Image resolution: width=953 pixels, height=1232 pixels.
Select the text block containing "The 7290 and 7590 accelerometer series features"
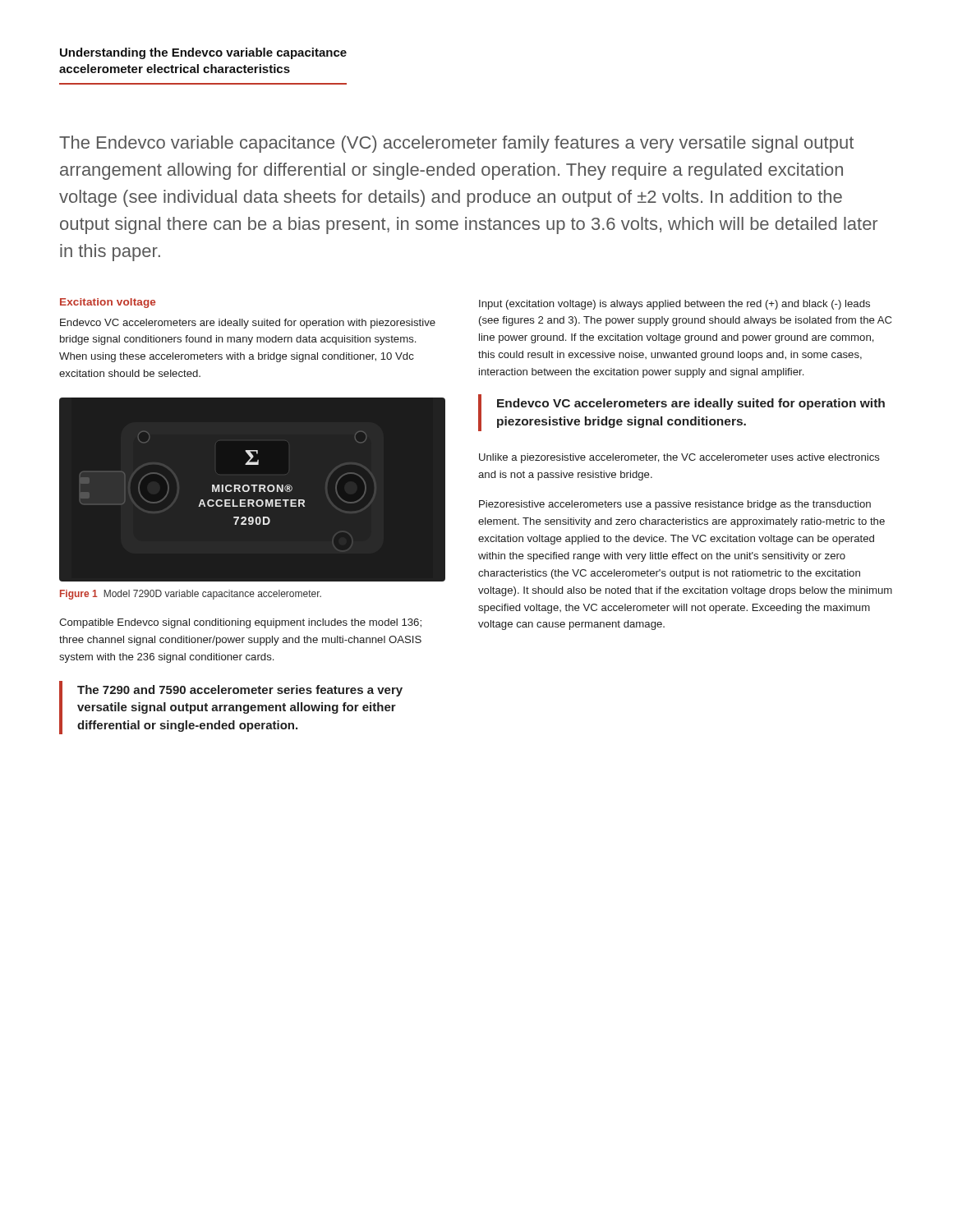coord(261,707)
